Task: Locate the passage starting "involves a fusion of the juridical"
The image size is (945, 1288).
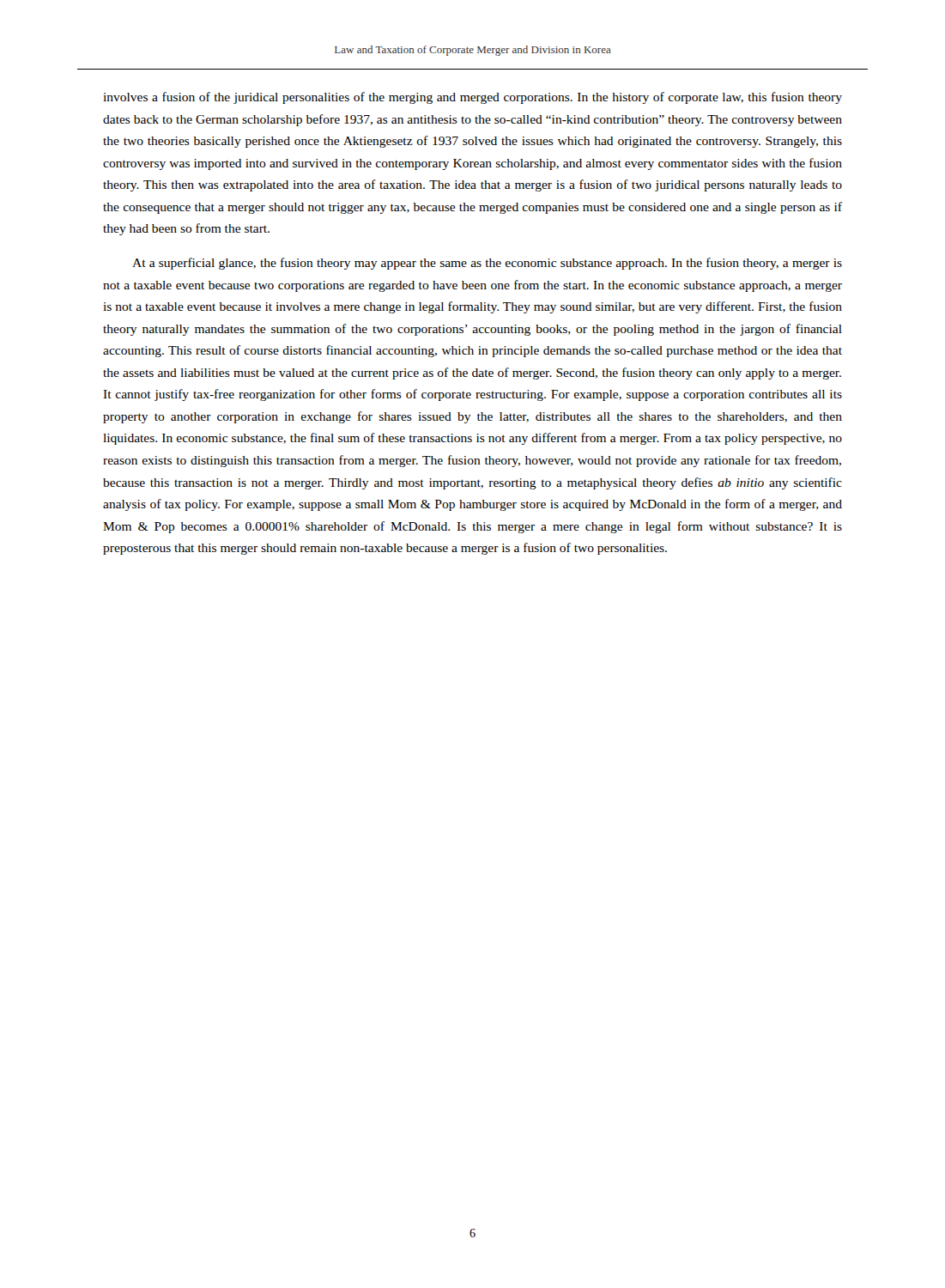Action: [x=472, y=162]
